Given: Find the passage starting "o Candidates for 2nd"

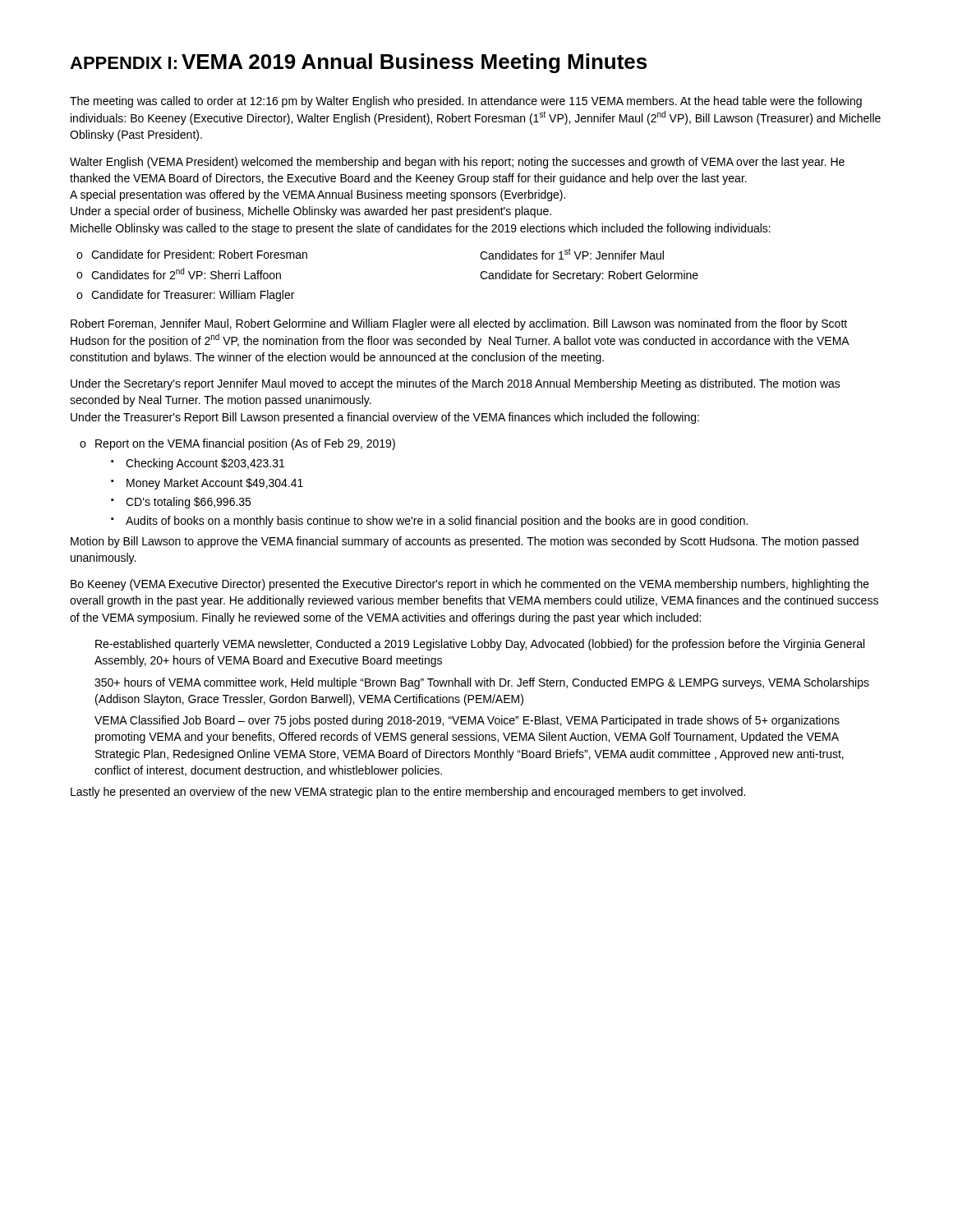Looking at the screenshot, I should click(x=179, y=275).
